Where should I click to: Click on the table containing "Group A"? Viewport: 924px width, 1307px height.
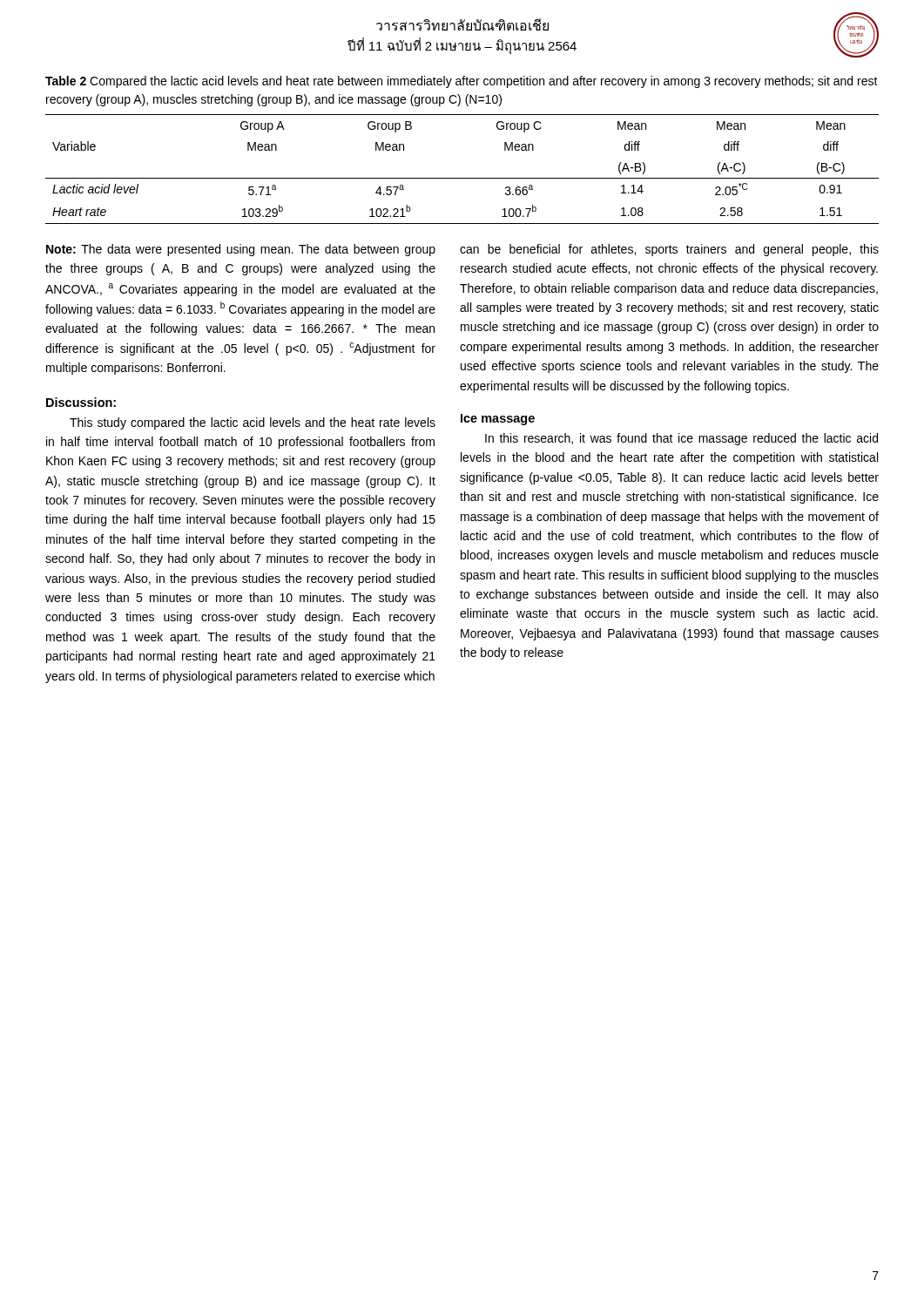462,169
